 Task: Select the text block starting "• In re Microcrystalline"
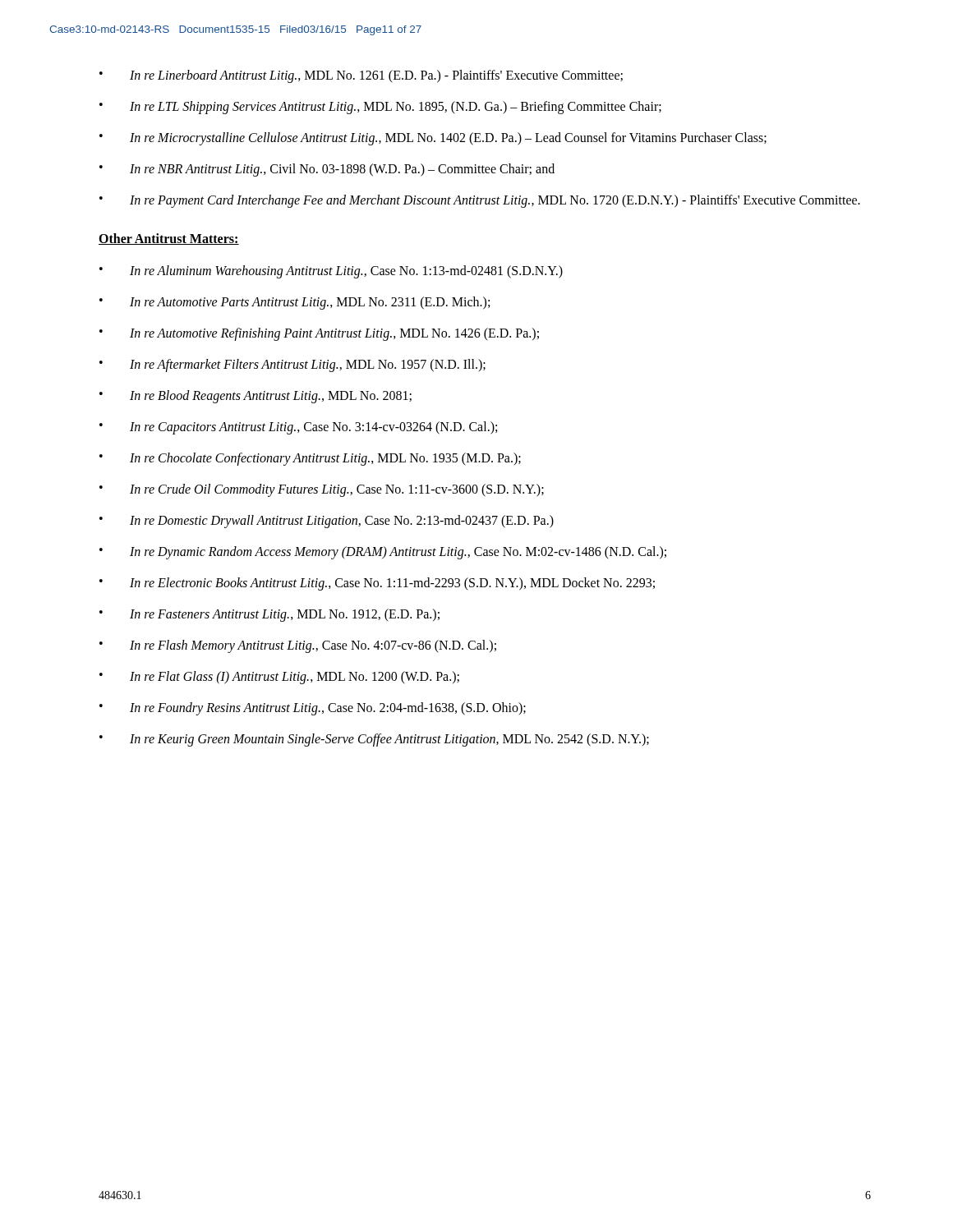pos(485,138)
